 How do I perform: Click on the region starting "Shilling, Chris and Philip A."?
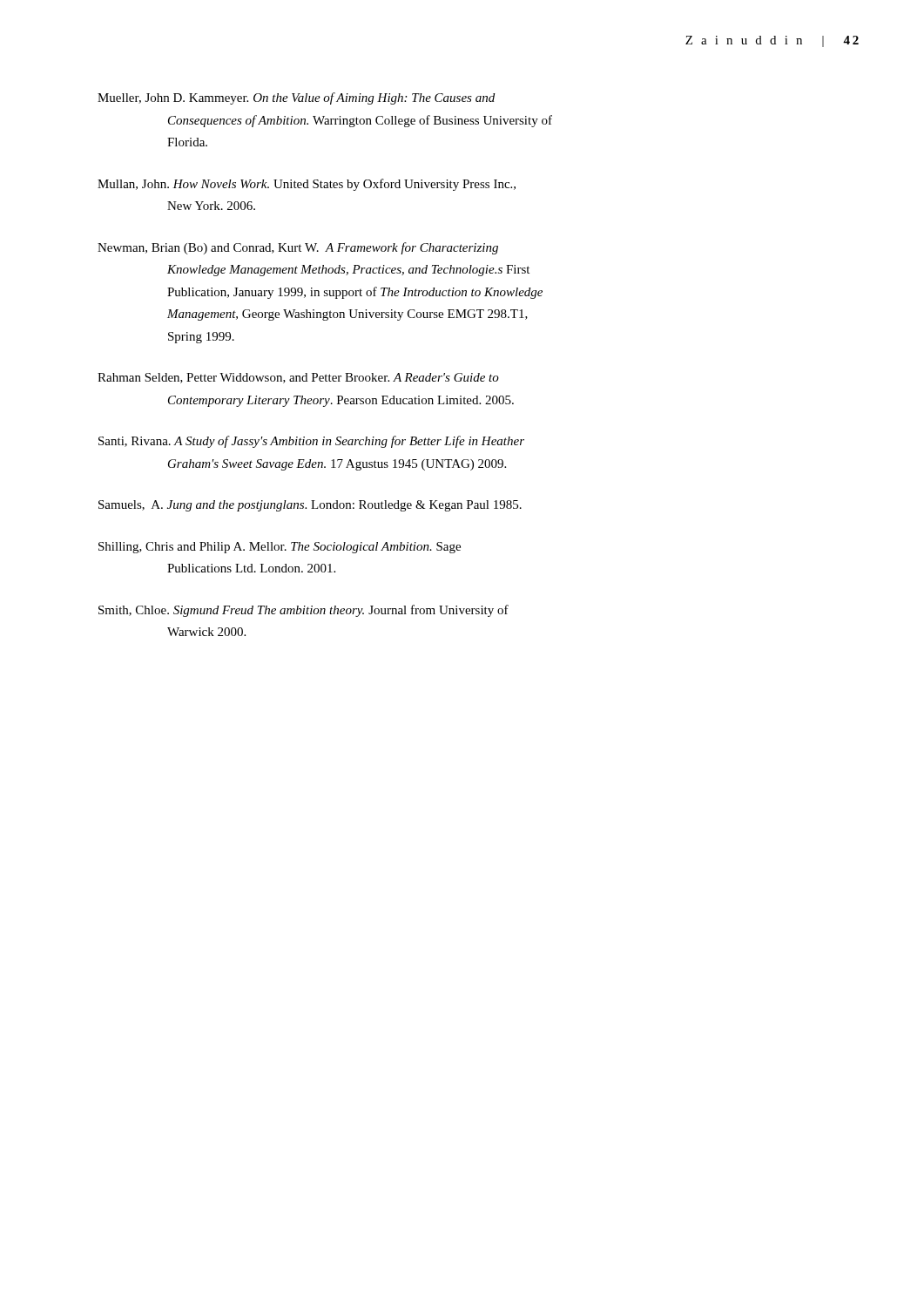(x=462, y=558)
